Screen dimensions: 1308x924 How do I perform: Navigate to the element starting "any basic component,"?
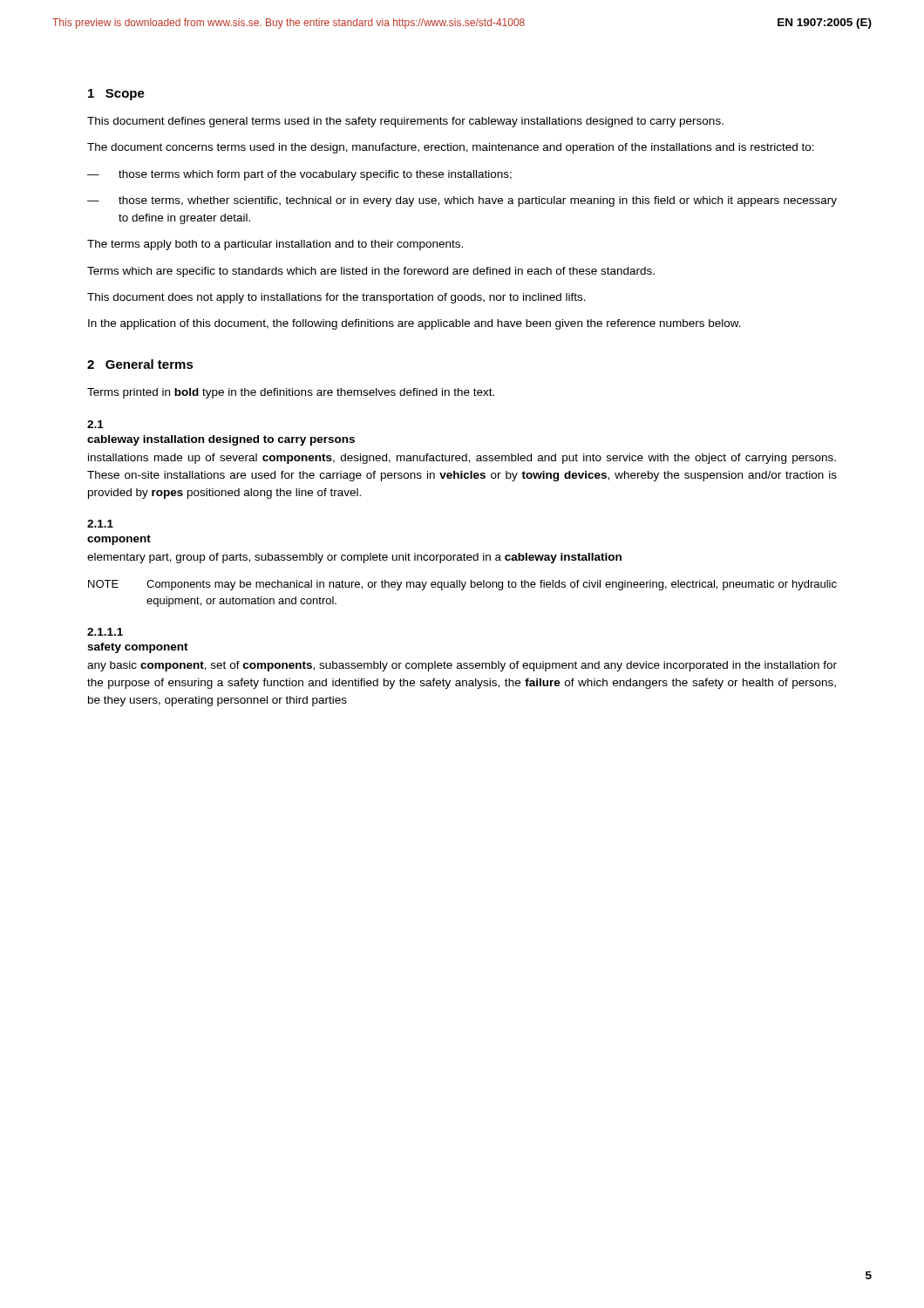click(x=462, y=683)
